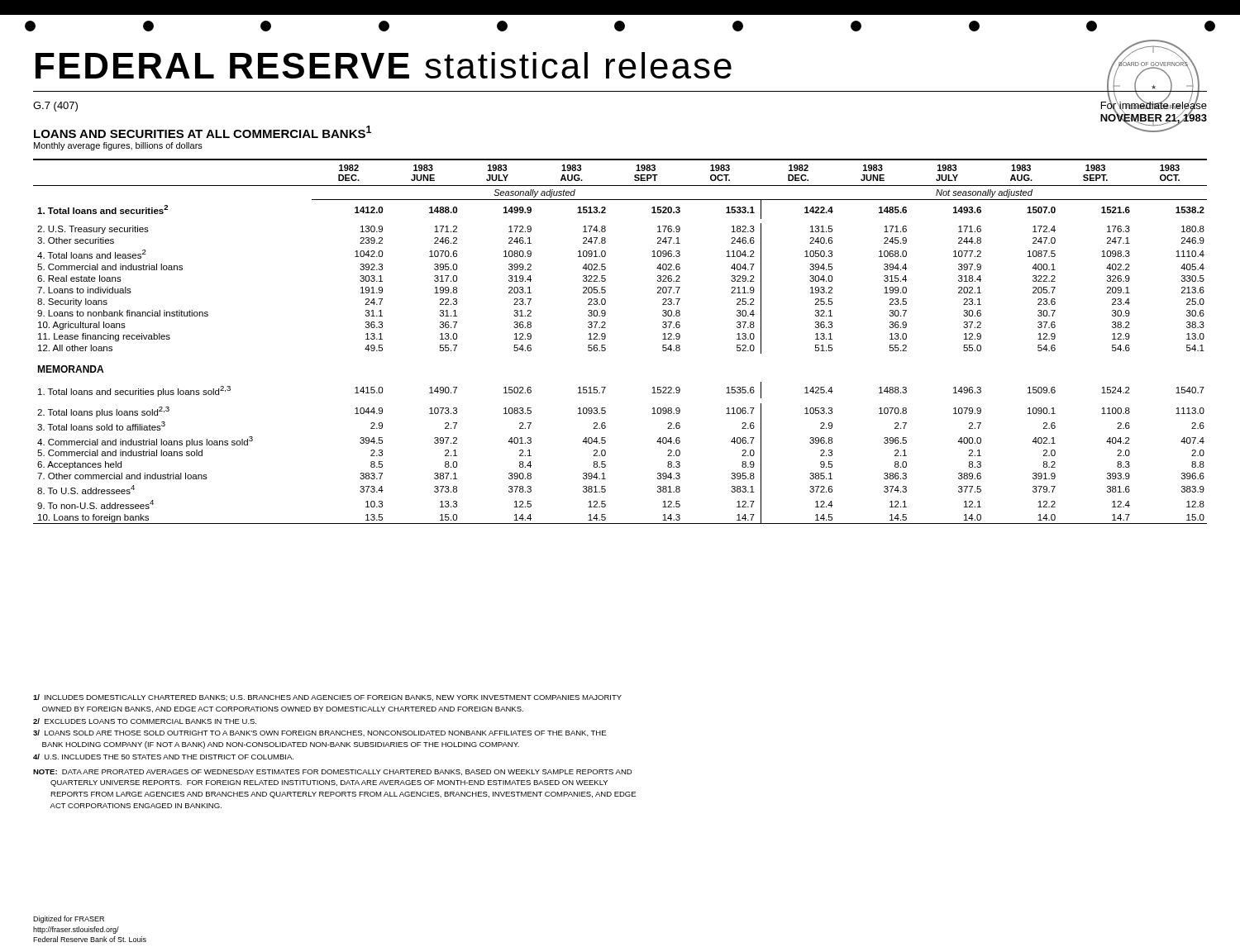Screen dimensions: 952x1240
Task: Find the logo
Action: (x=1153, y=88)
